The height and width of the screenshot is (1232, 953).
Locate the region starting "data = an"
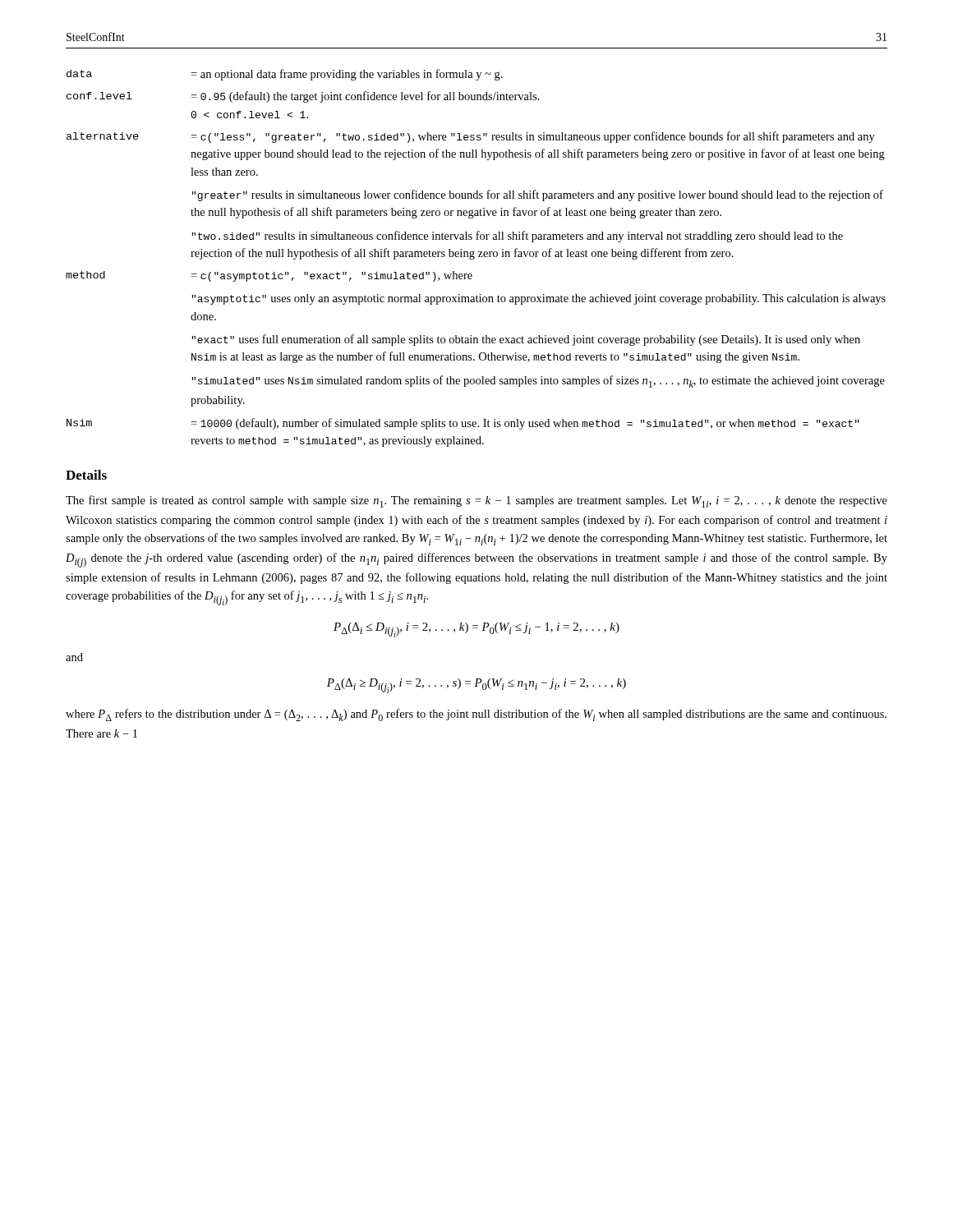pyautogui.click(x=476, y=74)
